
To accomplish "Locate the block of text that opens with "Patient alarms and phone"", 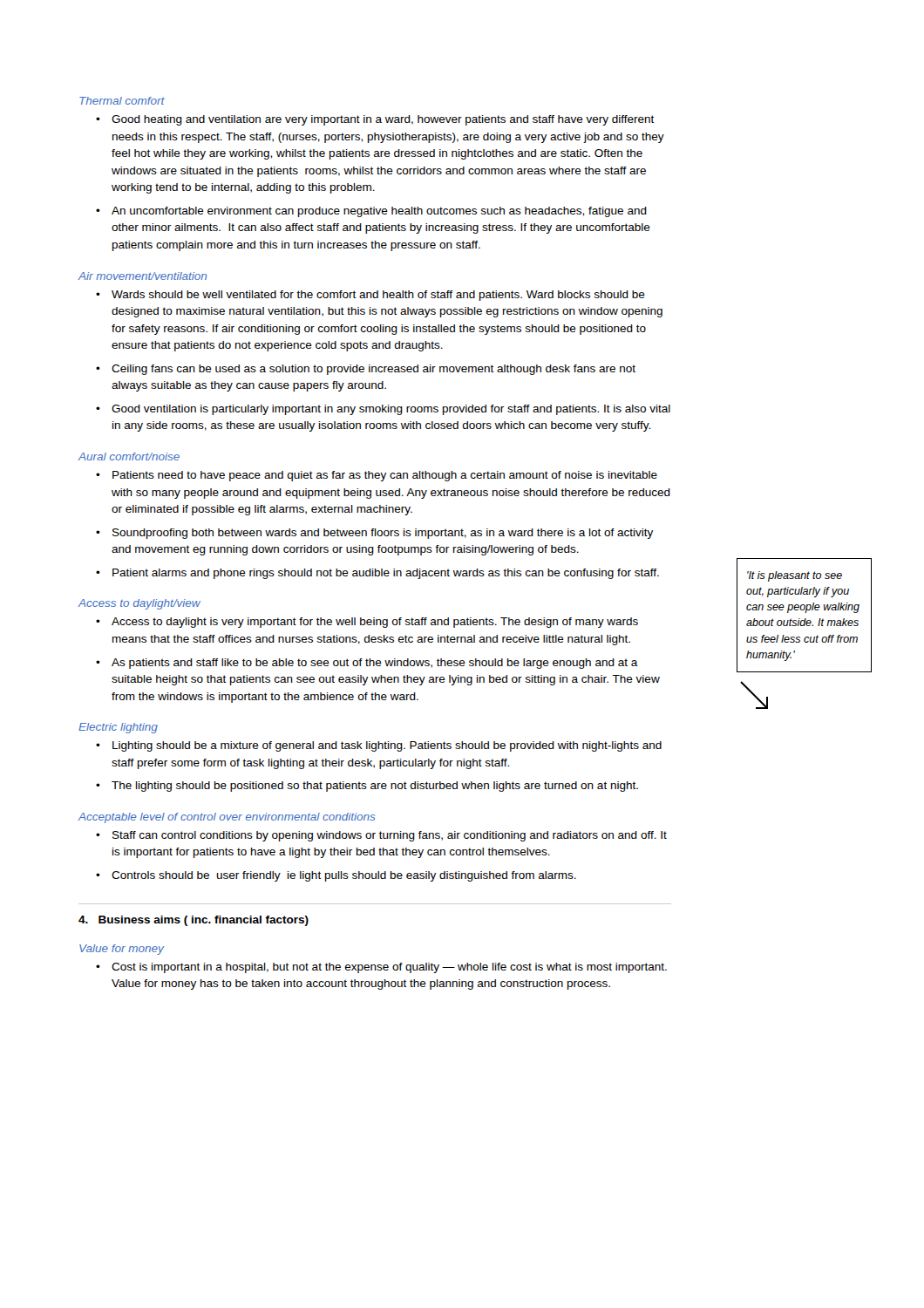I will [x=386, y=572].
